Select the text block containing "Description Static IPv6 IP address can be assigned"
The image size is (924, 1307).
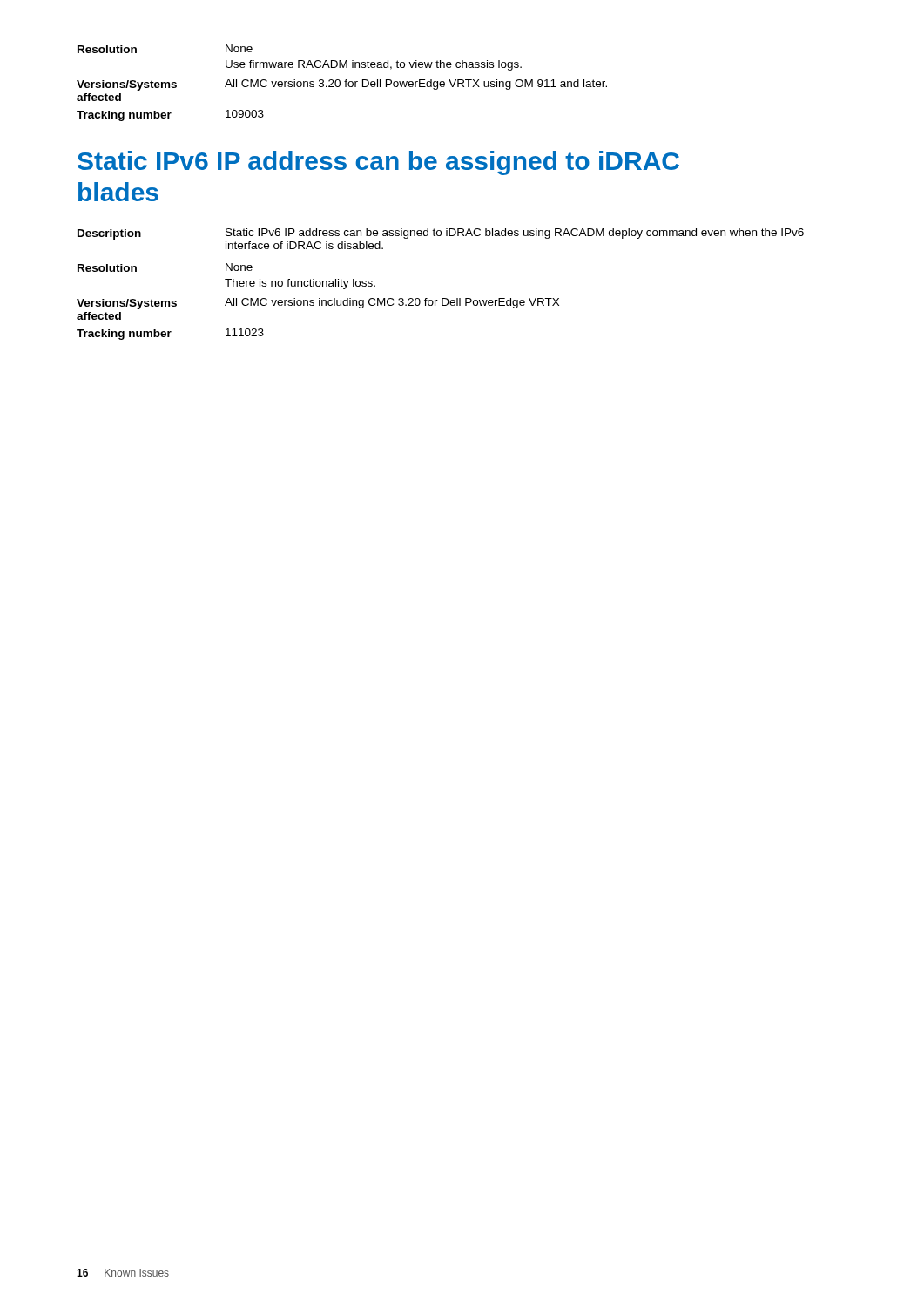[x=462, y=239]
